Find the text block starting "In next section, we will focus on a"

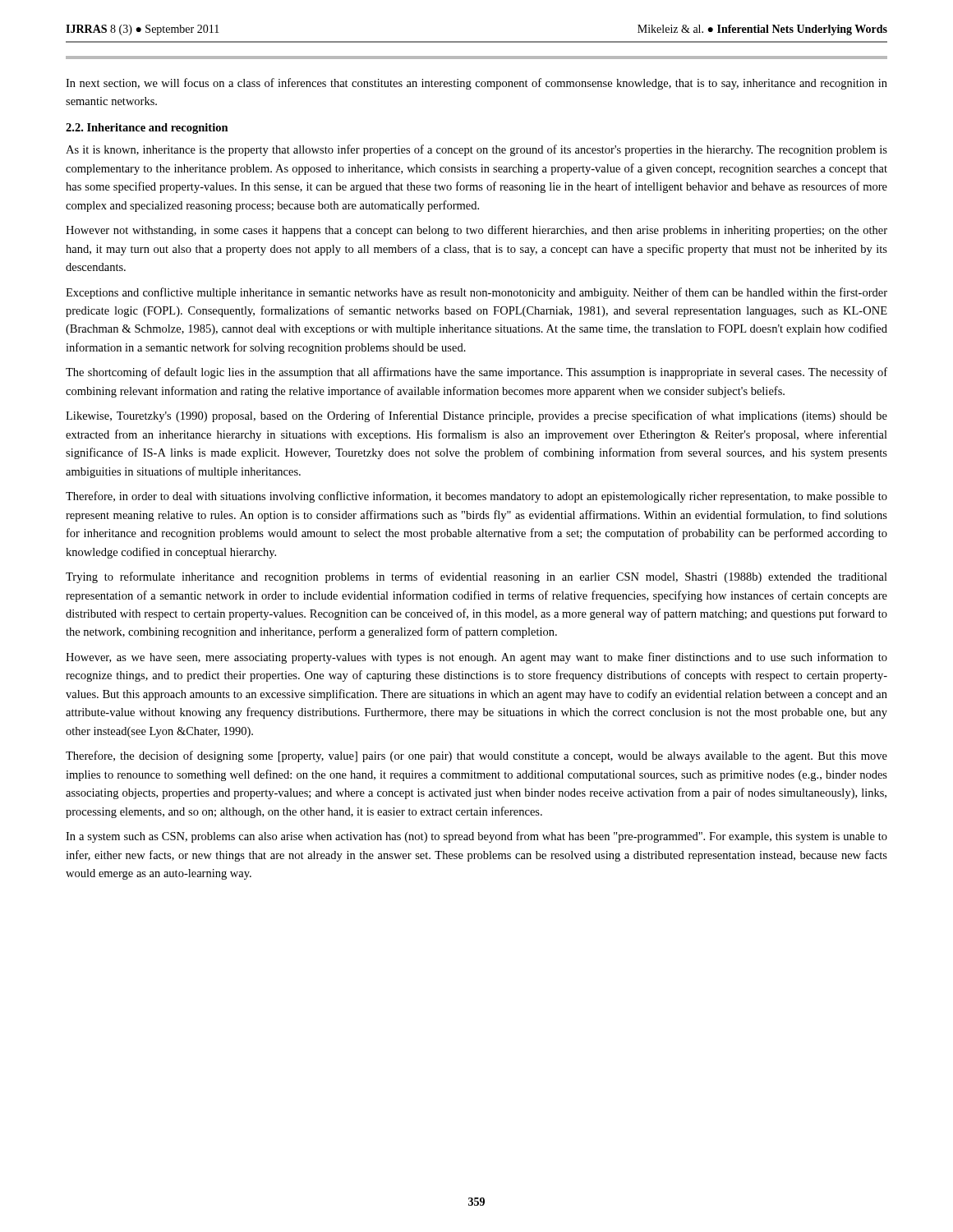pyautogui.click(x=476, y=92)
